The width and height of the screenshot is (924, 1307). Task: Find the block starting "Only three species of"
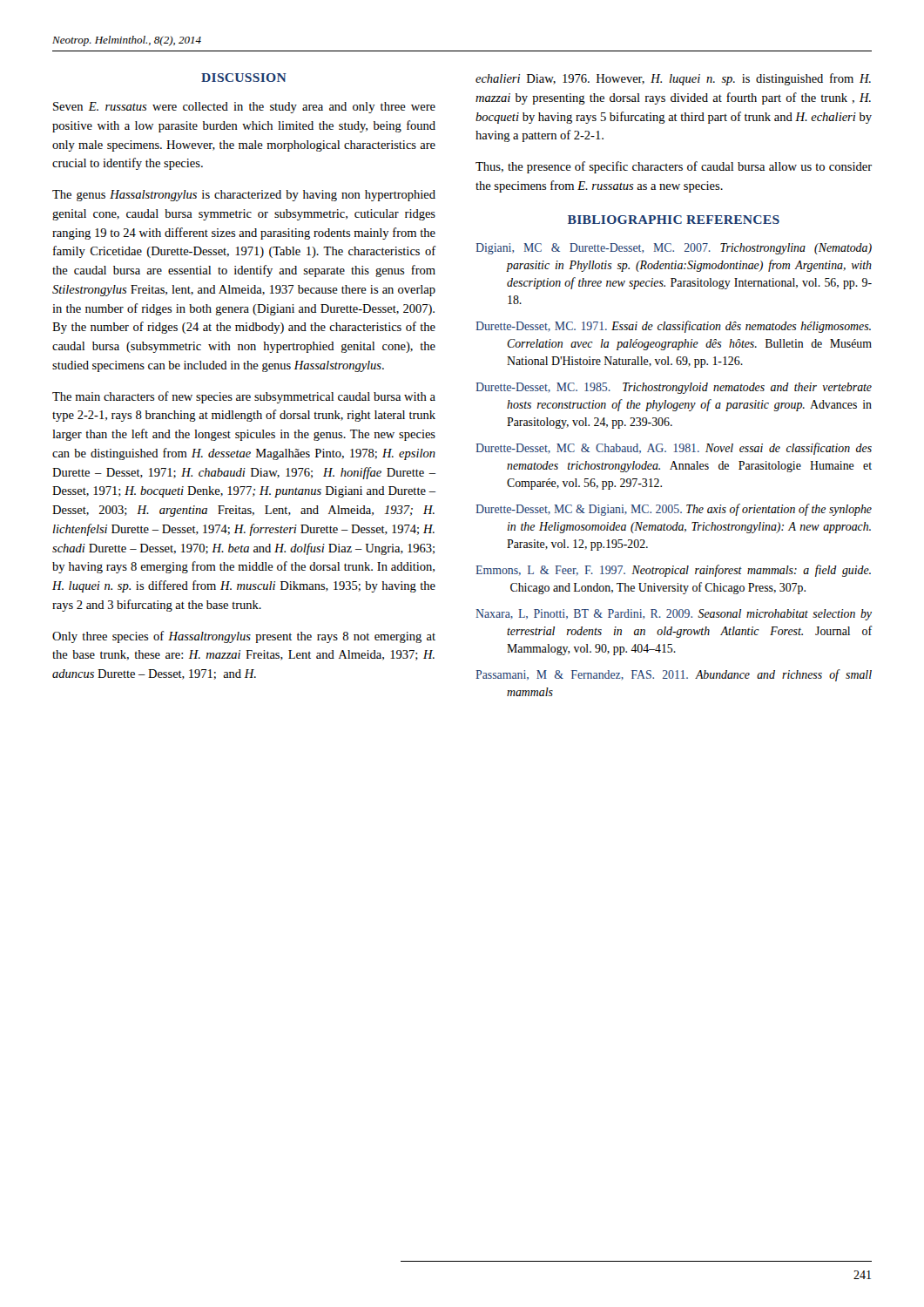244,655
